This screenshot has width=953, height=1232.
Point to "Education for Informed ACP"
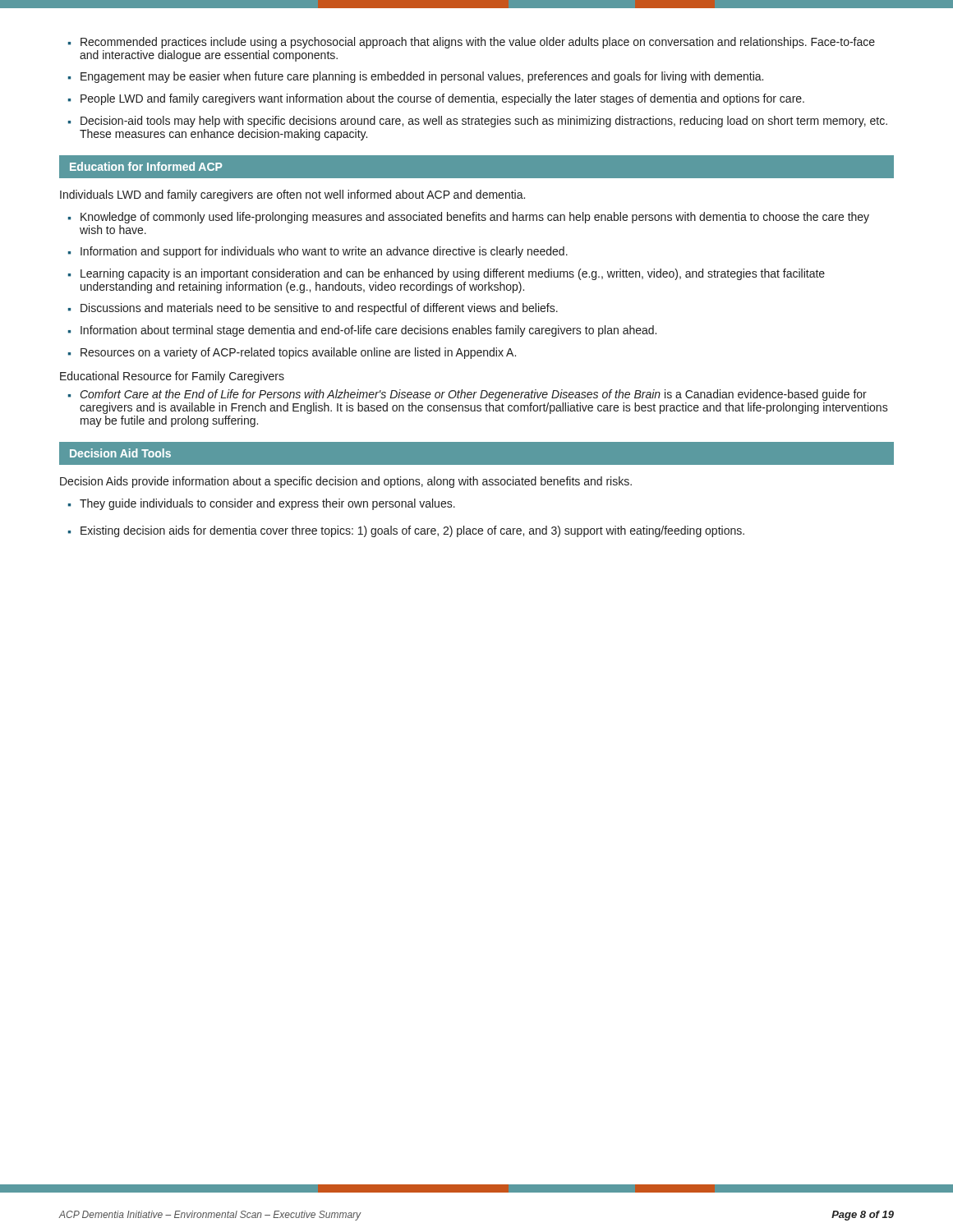click(146, 167)
